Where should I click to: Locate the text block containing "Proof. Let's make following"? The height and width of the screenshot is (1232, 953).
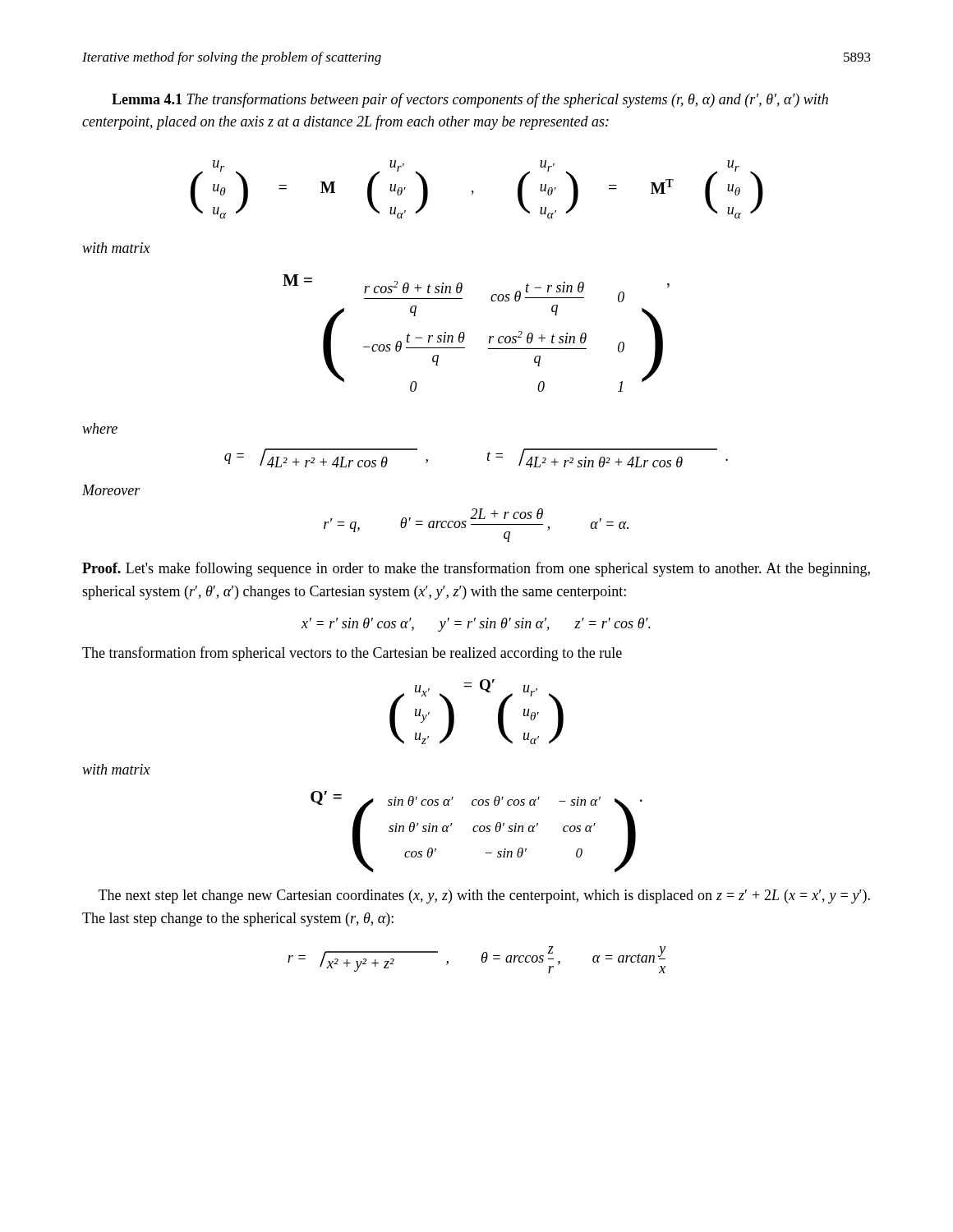476,580
